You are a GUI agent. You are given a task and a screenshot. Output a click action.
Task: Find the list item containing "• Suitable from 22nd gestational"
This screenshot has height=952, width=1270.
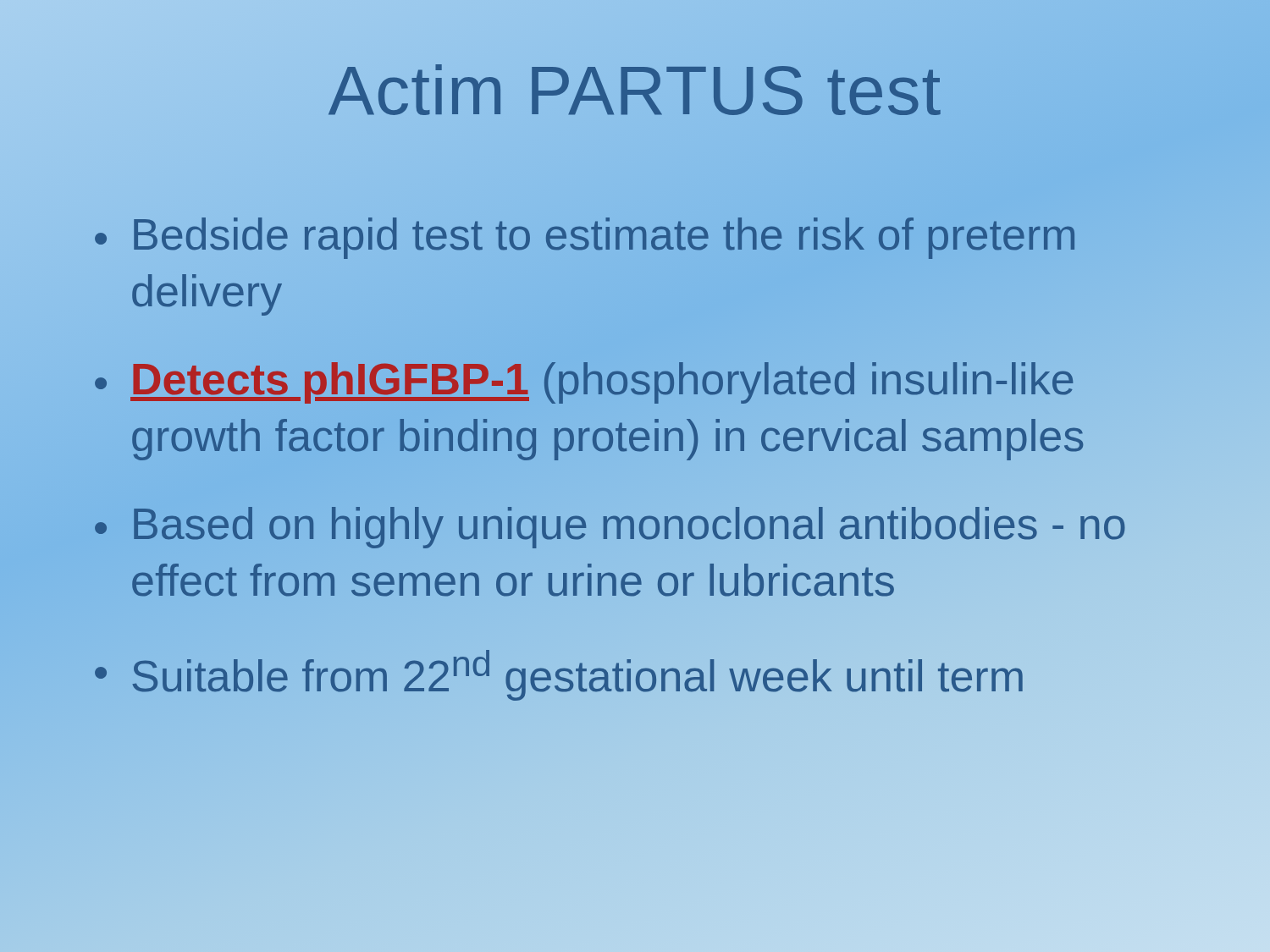(x=639, y=673)
